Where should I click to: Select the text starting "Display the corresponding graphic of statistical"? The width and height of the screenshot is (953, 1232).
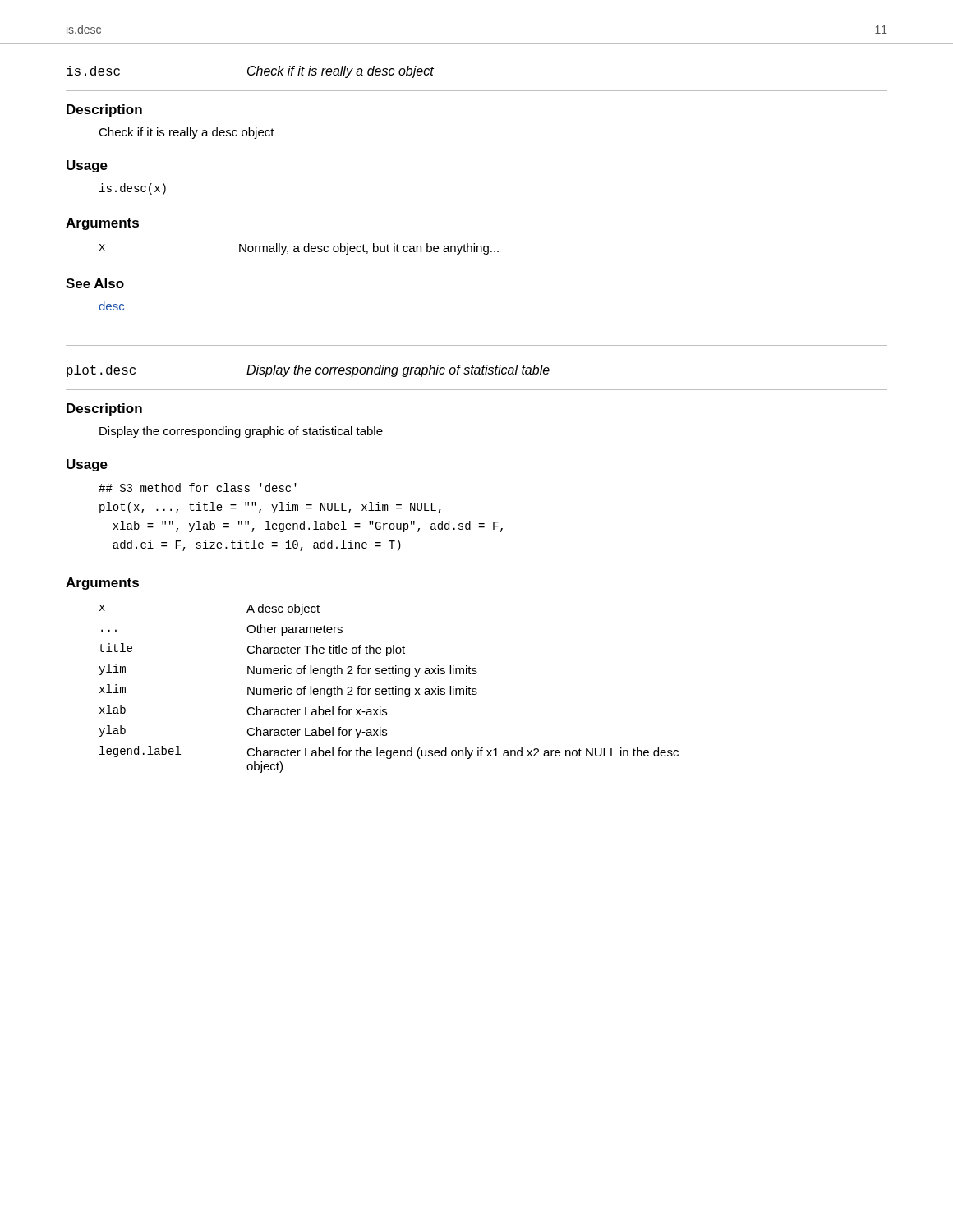pyautogui.click(x=241, y=431)
